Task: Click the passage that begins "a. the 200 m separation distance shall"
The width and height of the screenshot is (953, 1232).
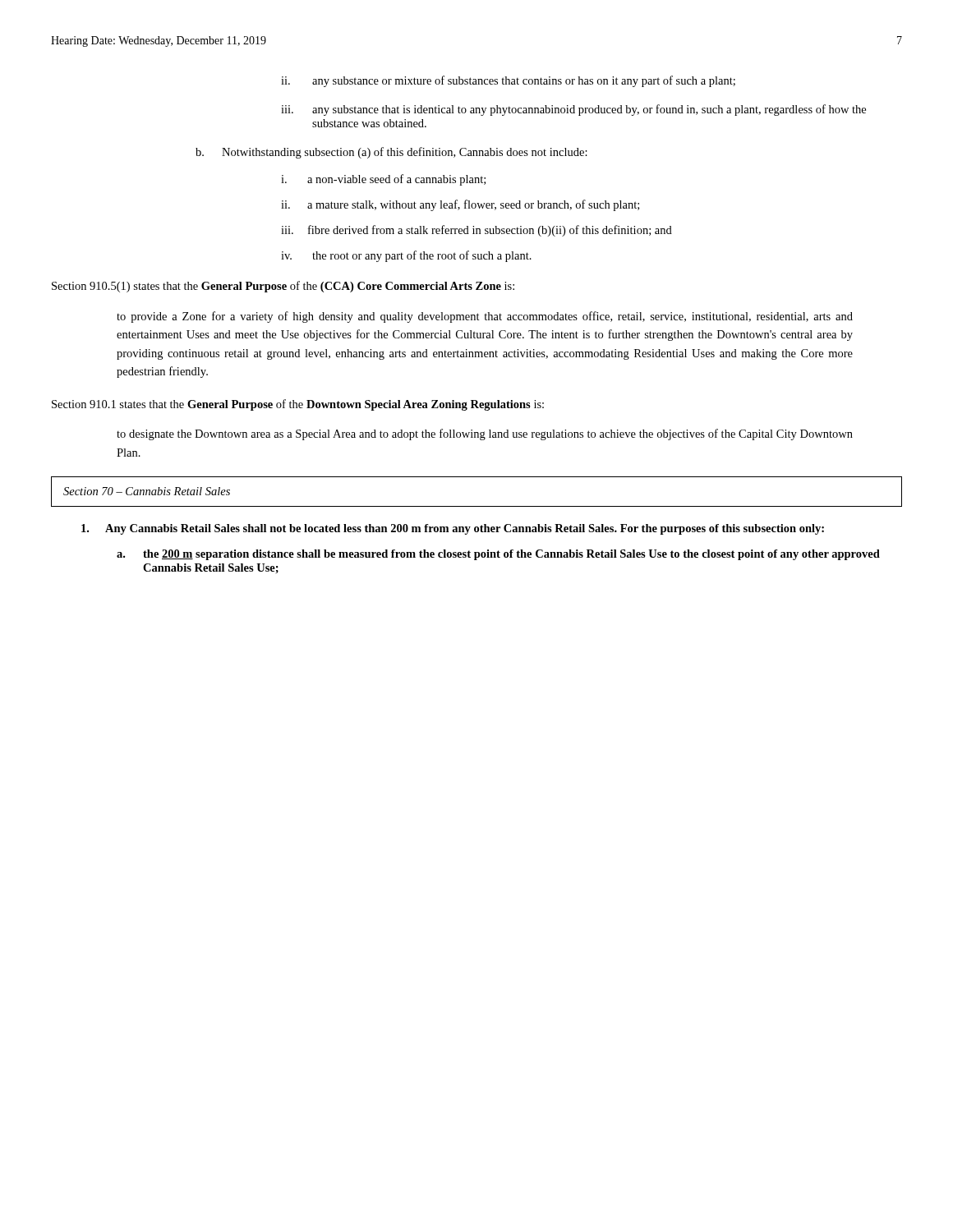Action: [x=509, y=561]
